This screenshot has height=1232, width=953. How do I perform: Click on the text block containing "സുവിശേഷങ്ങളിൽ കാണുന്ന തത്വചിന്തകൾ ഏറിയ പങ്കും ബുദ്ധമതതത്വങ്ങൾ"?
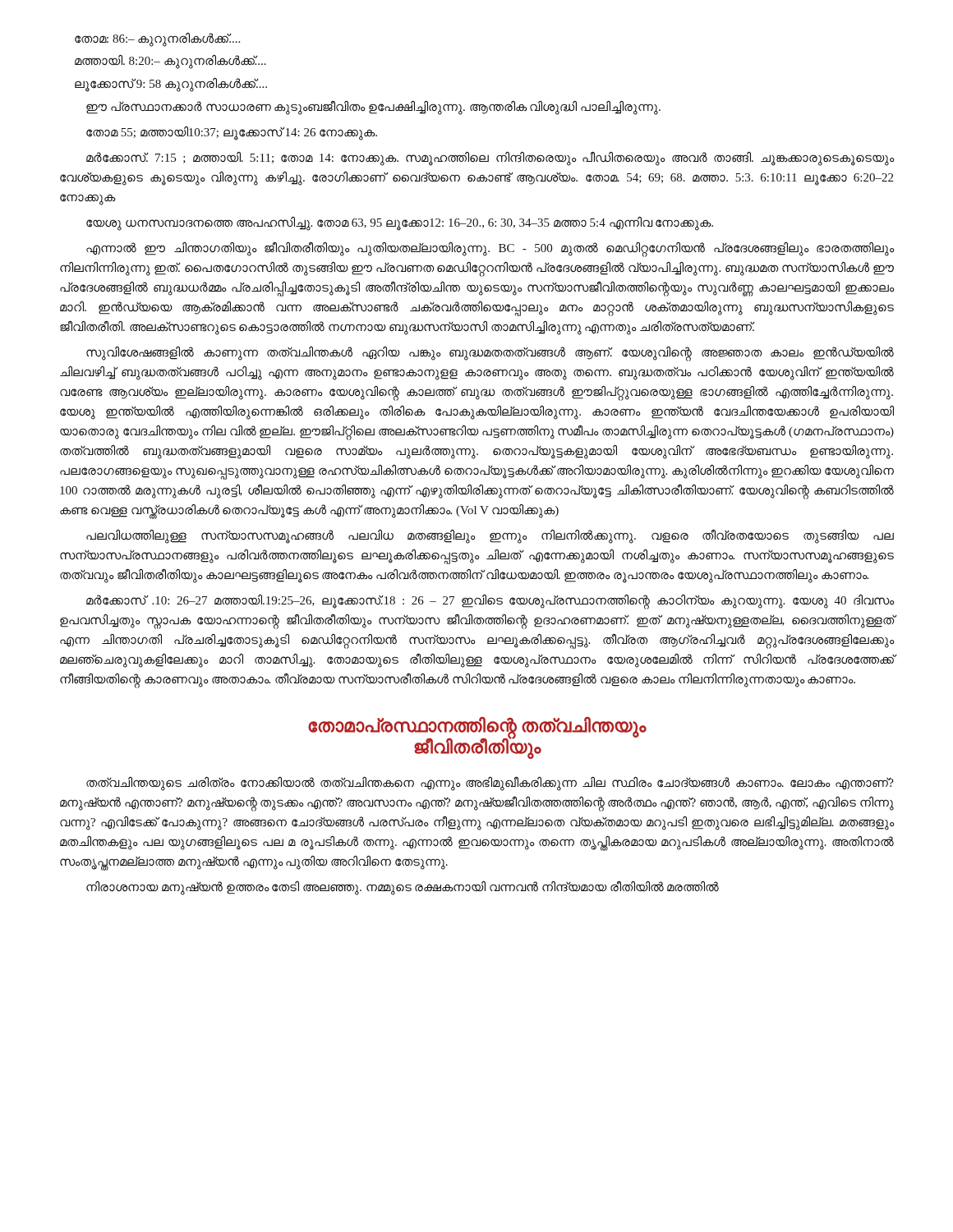[476, 431]
